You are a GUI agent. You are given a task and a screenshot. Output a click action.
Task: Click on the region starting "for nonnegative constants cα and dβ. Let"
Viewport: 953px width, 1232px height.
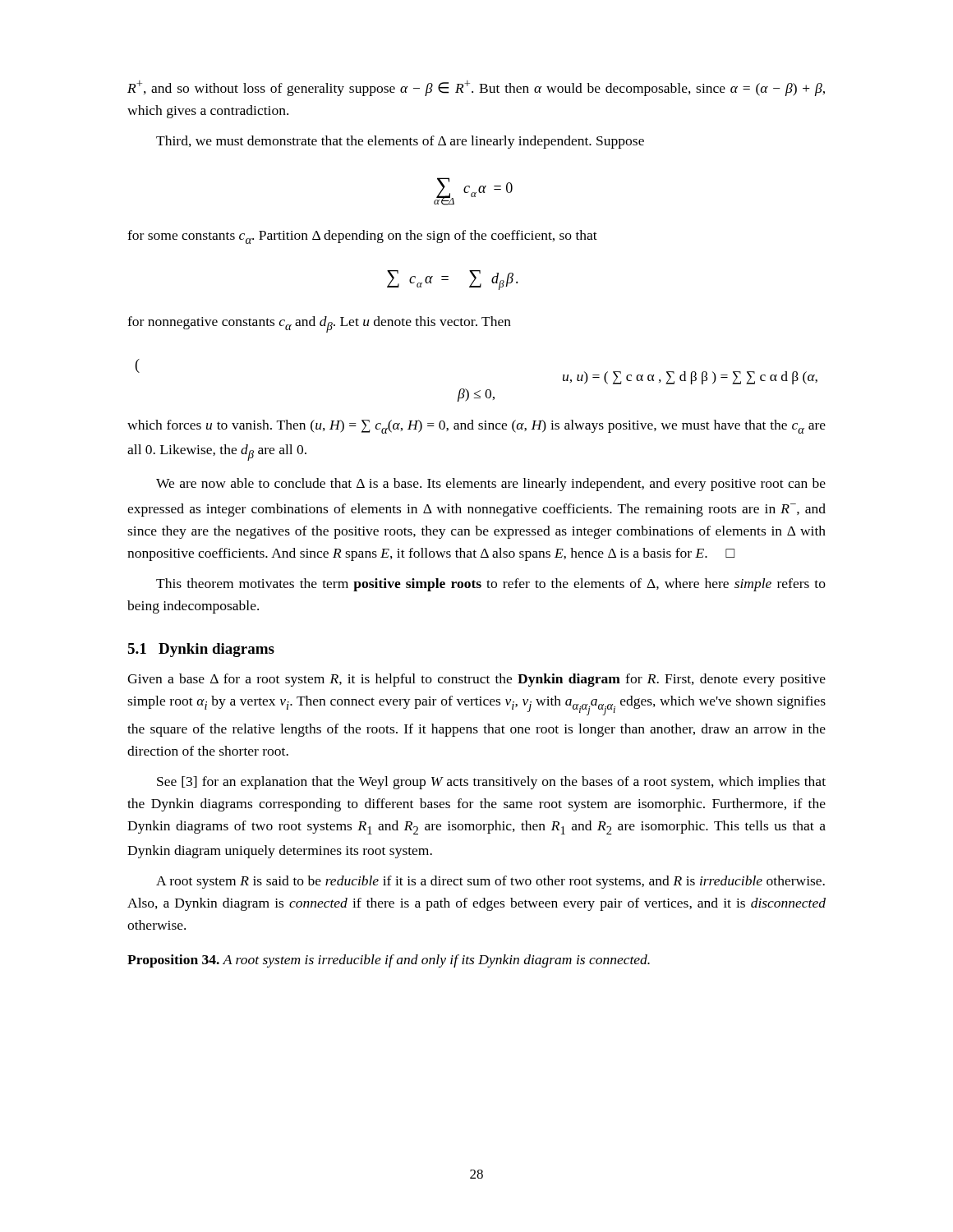[x=476, y=323]
